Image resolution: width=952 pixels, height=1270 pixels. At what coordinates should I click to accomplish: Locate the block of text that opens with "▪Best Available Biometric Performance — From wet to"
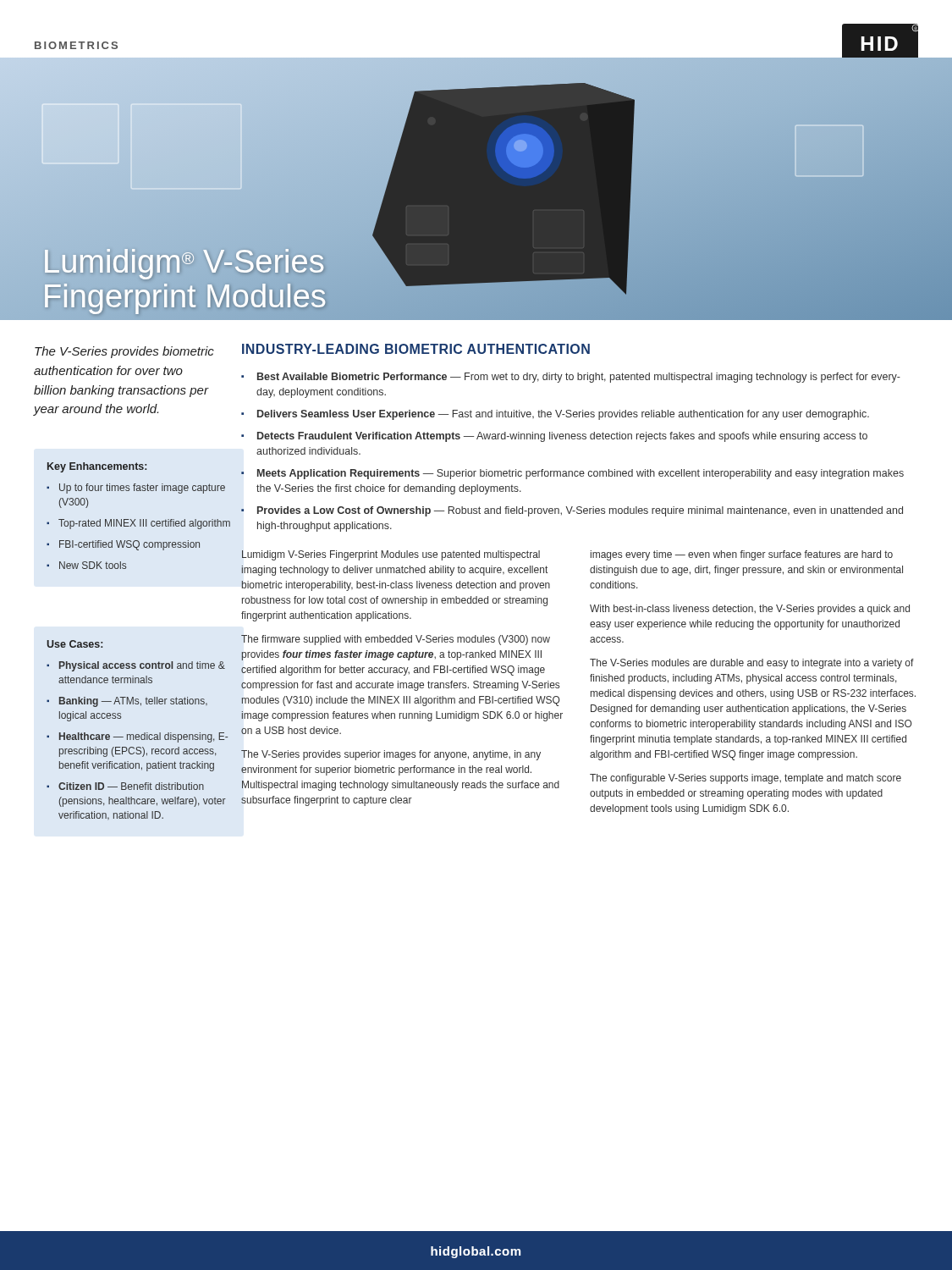[x=571, y=384]
